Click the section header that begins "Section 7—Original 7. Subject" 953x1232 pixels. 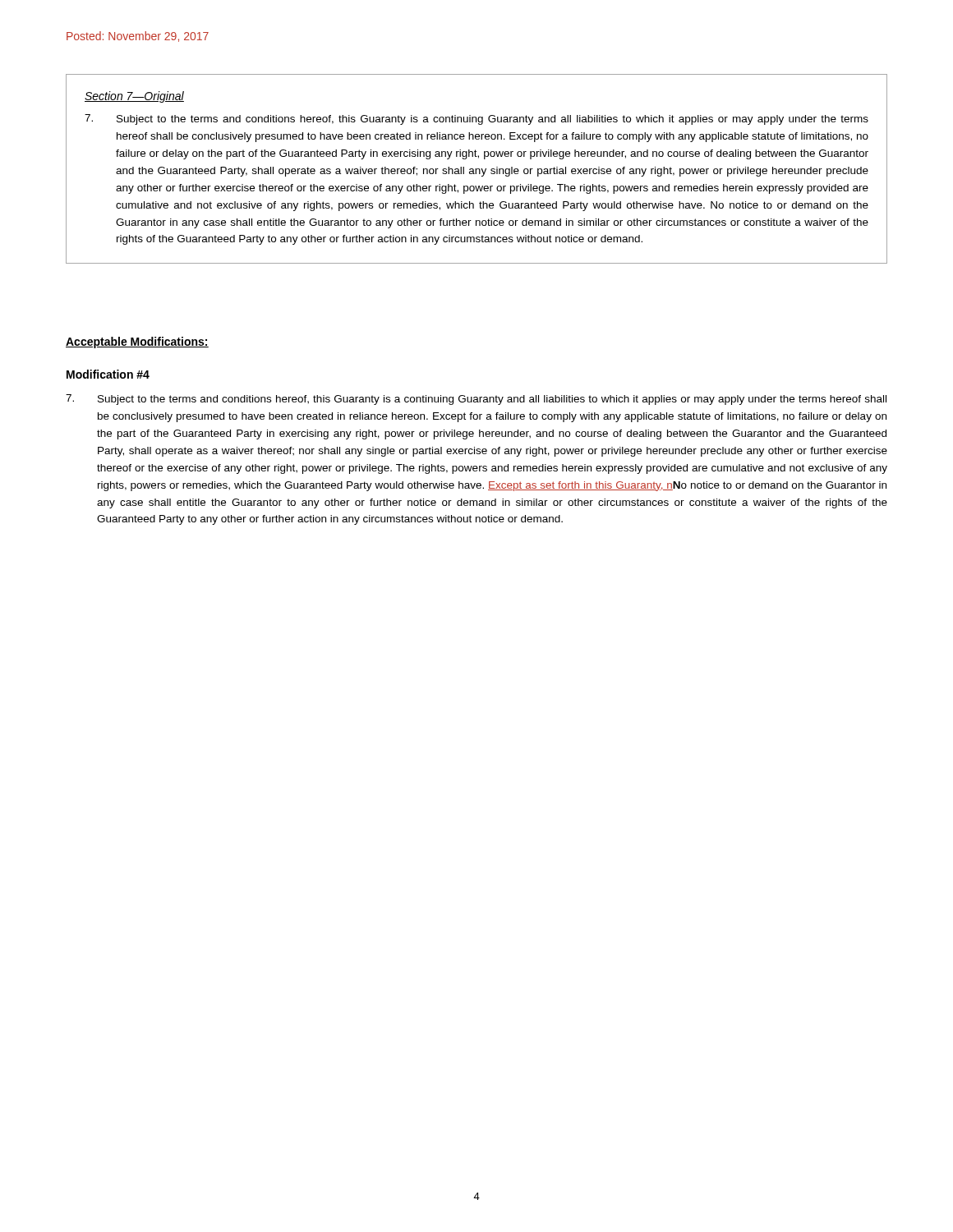click(476, 169)
